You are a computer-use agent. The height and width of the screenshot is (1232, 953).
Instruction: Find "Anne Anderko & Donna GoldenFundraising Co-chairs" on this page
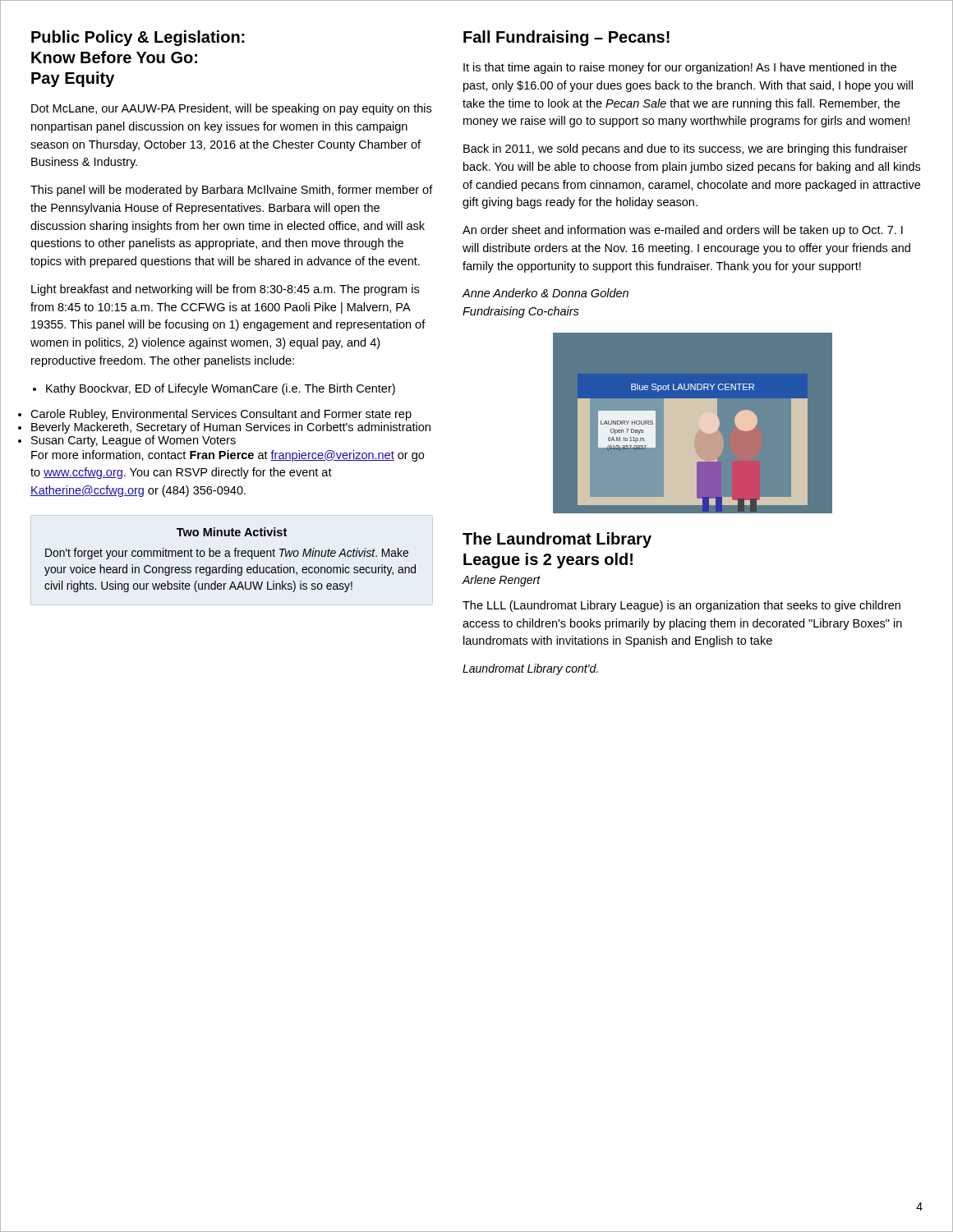click(545, 293)
